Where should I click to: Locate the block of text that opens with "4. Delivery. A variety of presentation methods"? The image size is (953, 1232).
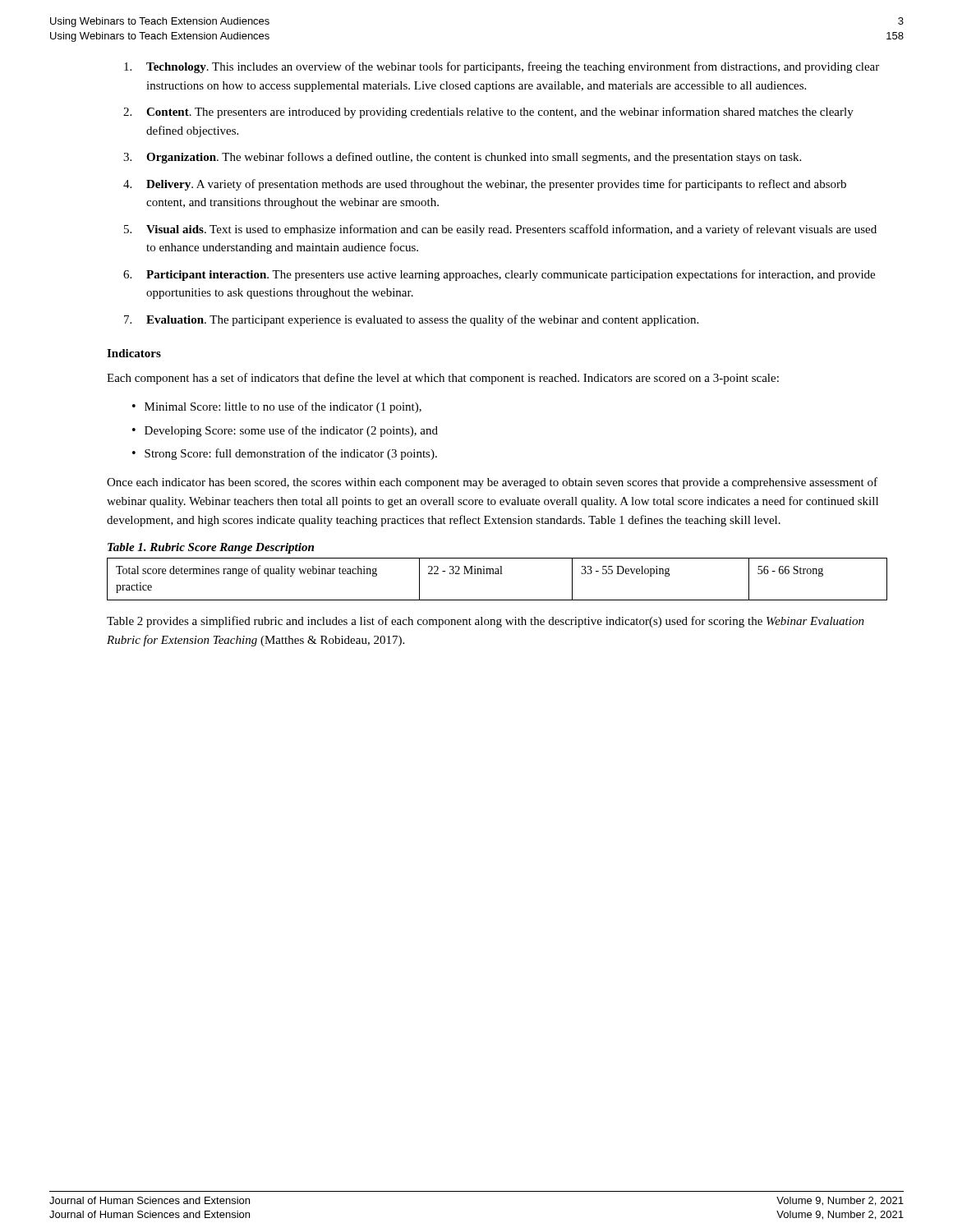(x=505, y=193)
